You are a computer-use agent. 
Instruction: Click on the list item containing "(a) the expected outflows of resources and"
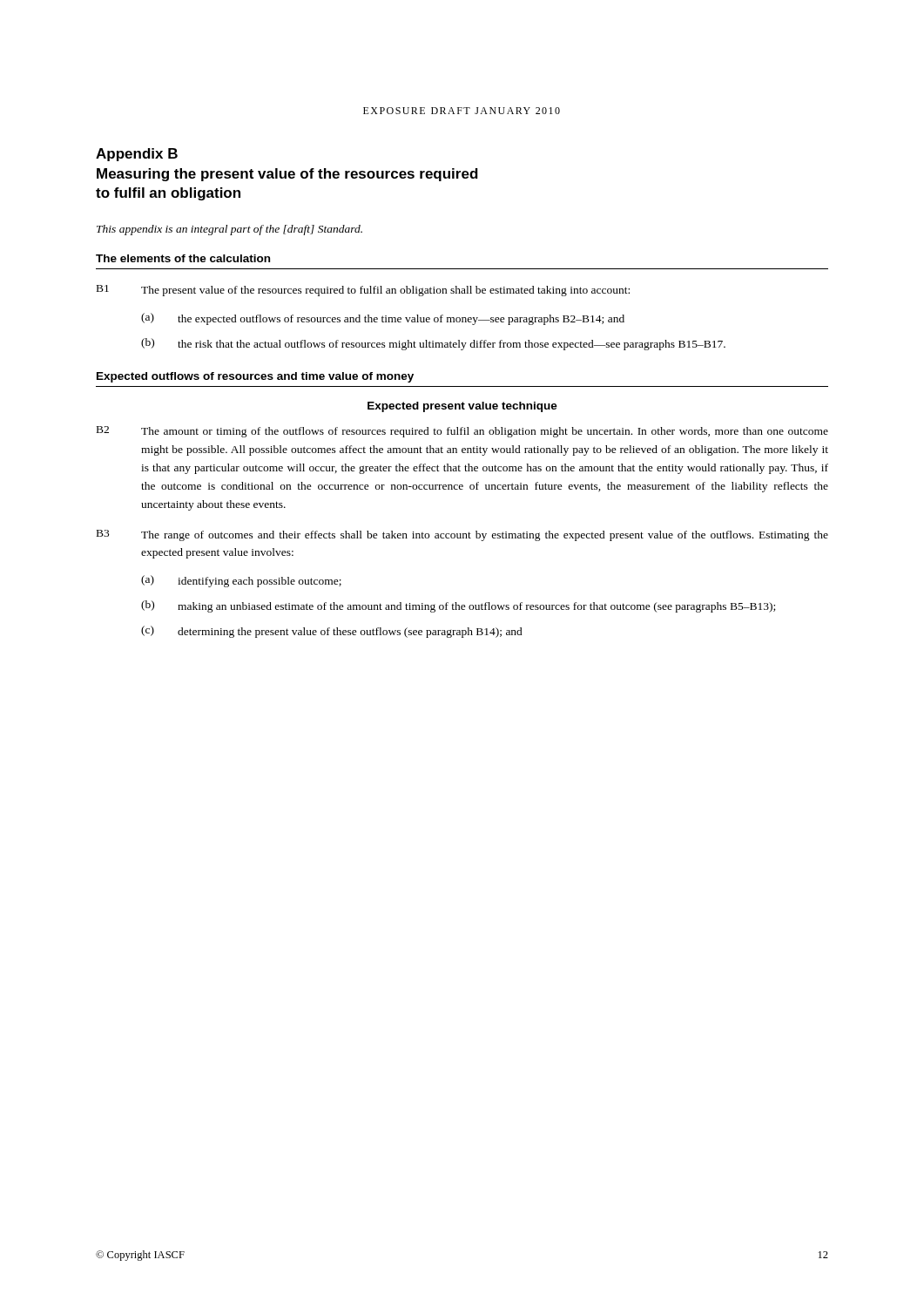485,319
